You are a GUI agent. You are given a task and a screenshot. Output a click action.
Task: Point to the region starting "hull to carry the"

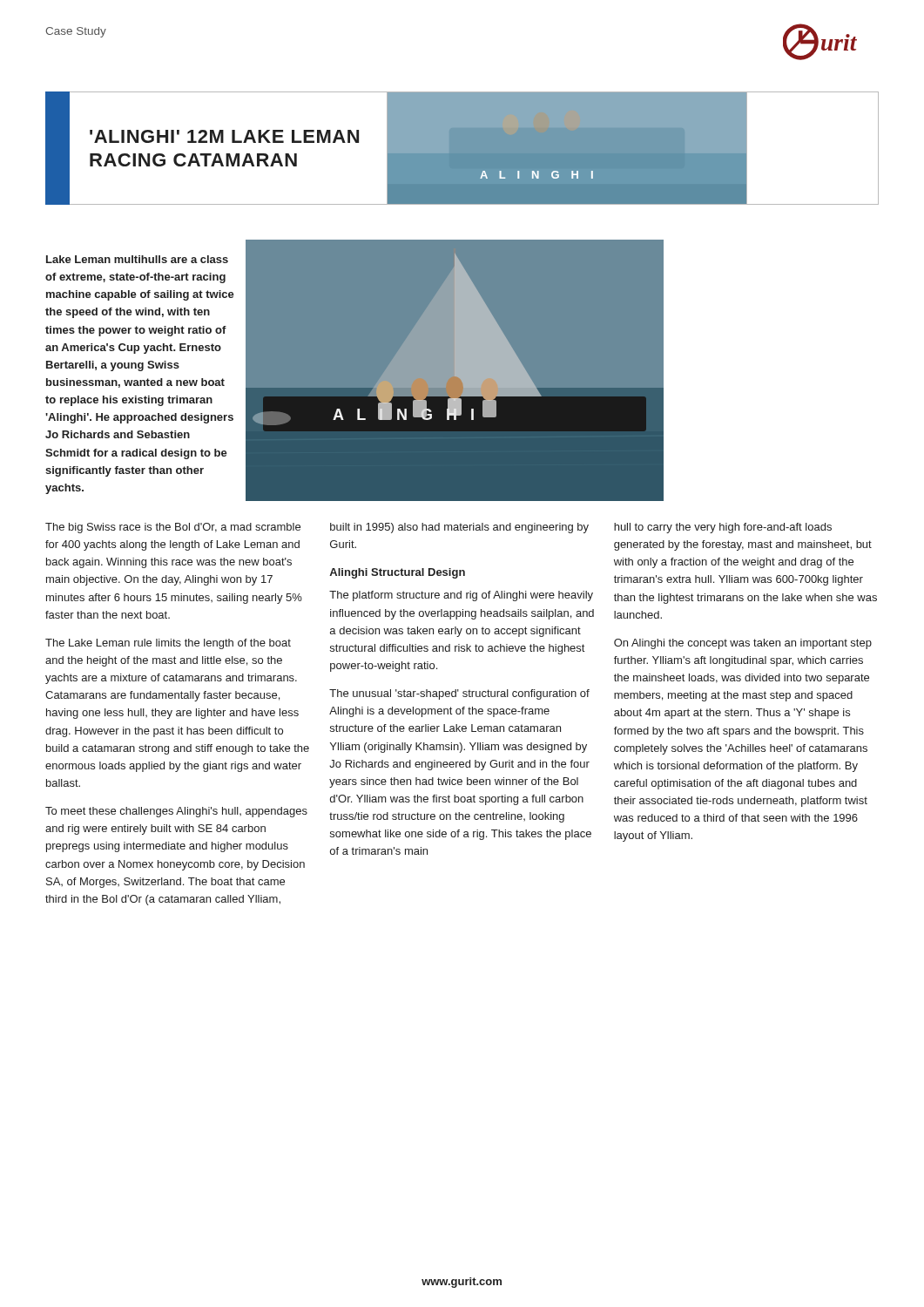pos(746,682)
